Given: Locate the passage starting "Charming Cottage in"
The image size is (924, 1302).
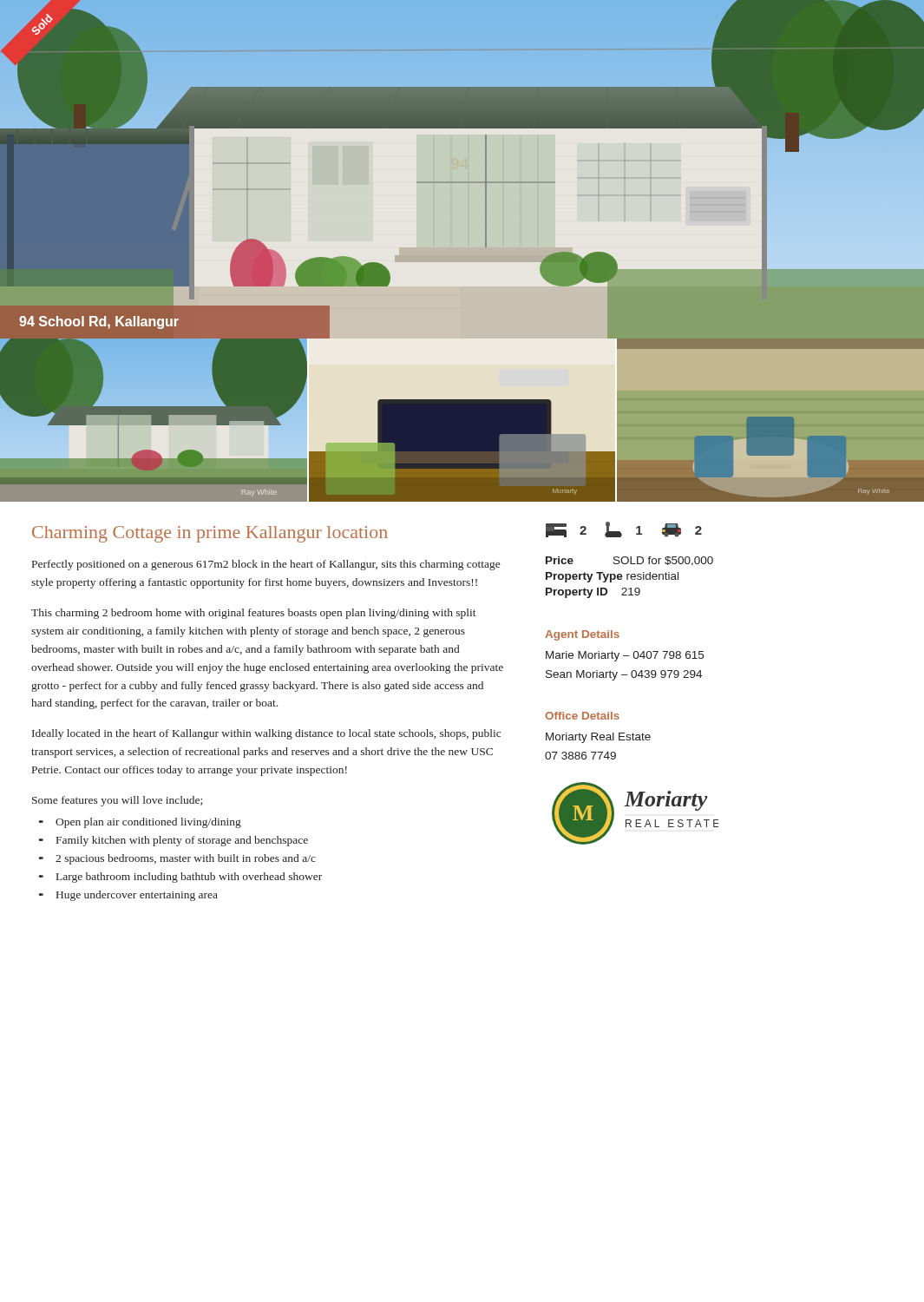Looking at the screenshot, I should pos(210,532).
